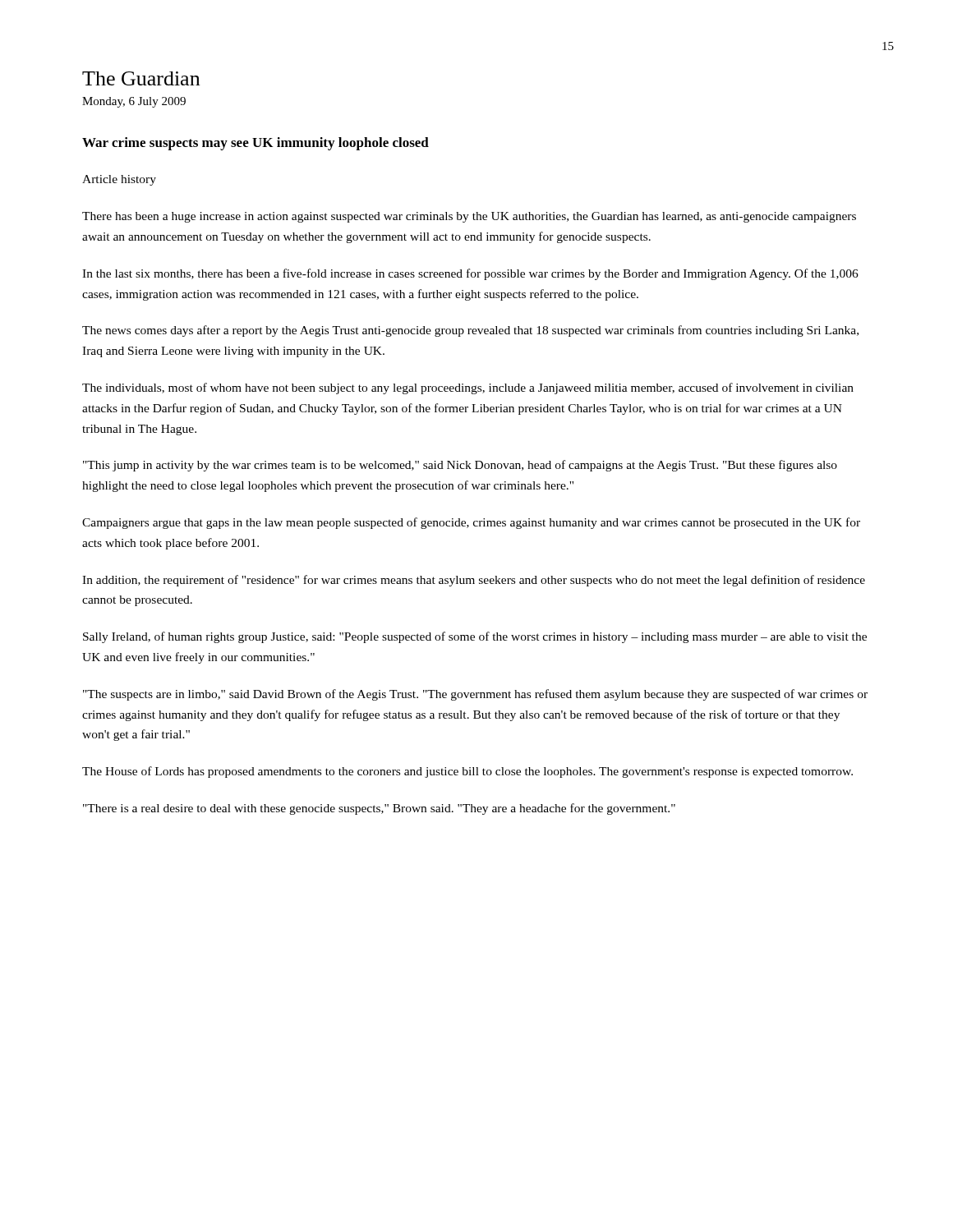Click the passage that begins "The individuals, most of whom have not been"
Image resolution: width=953 pixels, height=1232 pixels.
[x=468, y=408]
